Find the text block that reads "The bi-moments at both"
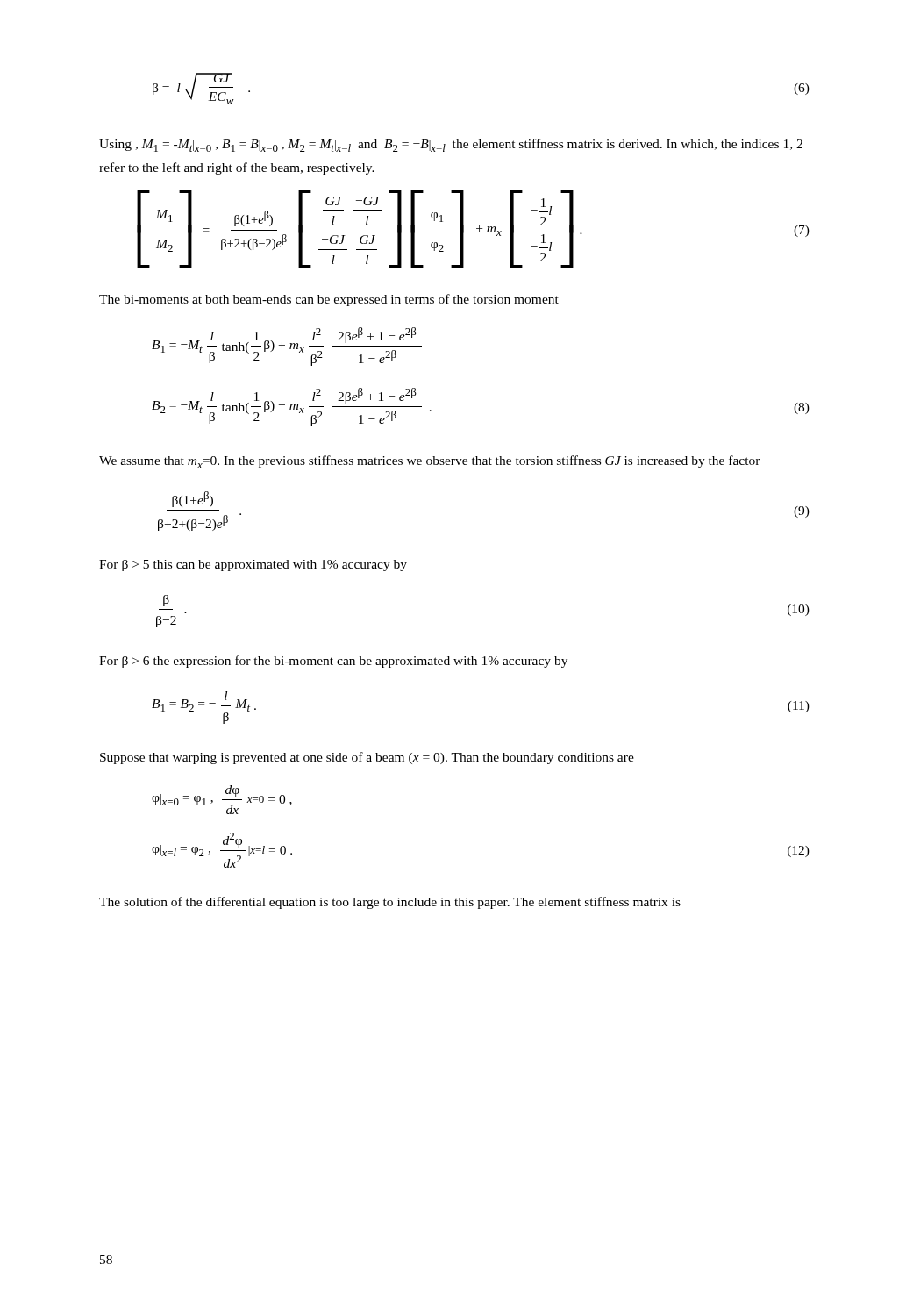 click(x=329, y=299)
